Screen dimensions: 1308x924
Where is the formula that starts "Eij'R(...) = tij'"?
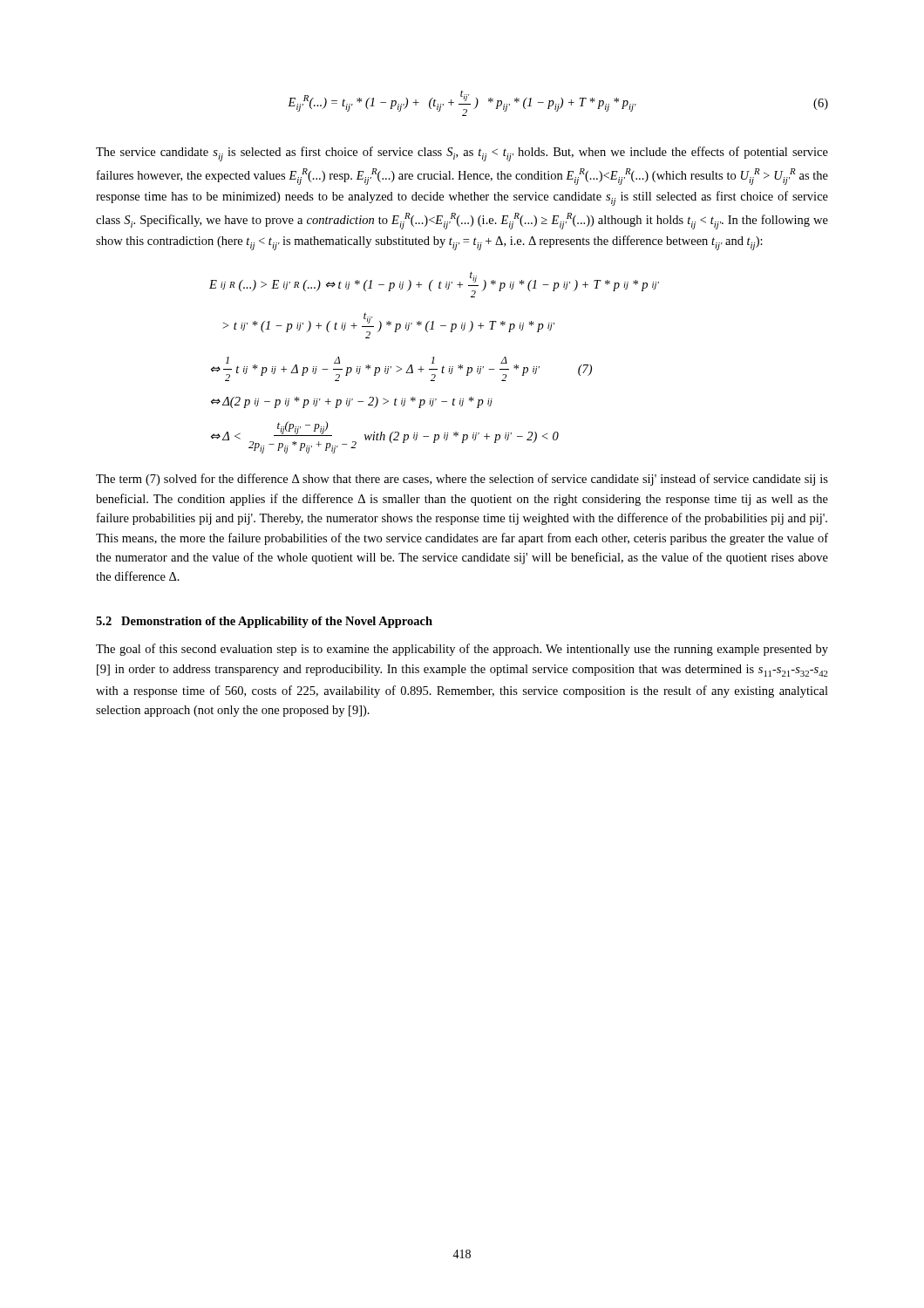558,103
